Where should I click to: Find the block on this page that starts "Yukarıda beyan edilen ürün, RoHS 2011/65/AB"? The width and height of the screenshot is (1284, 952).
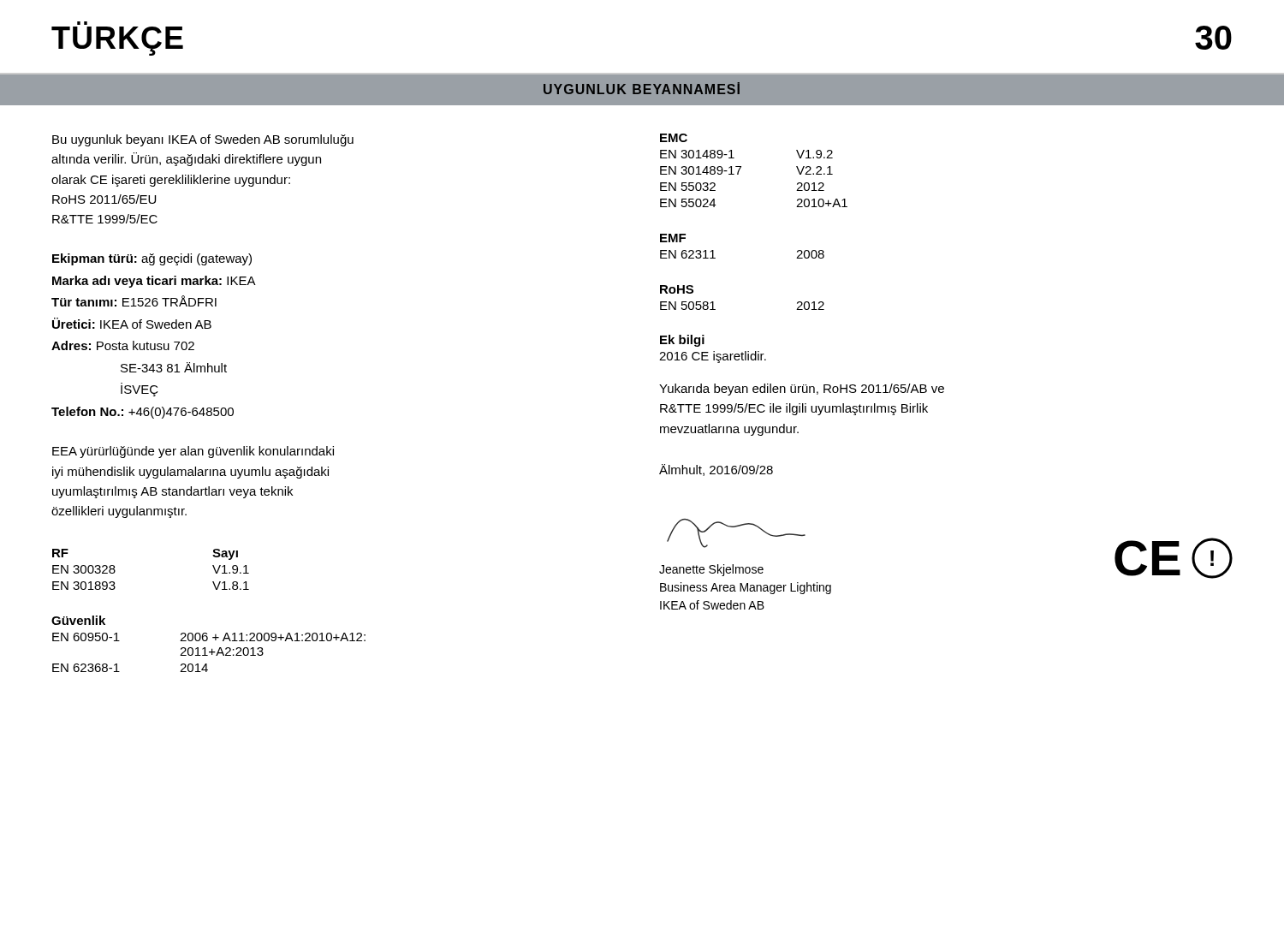coord(802,408)
